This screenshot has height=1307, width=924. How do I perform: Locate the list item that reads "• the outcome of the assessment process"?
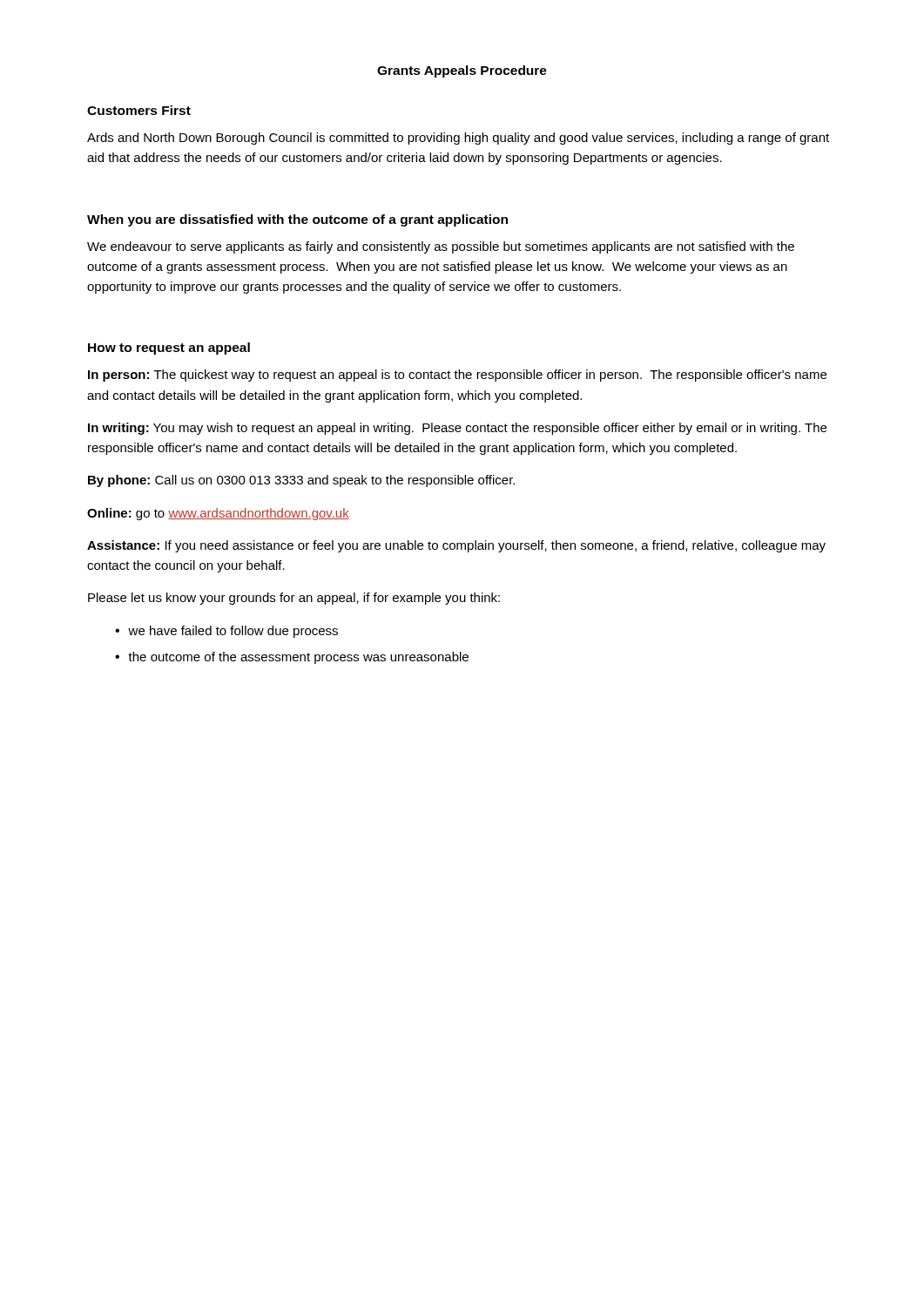click(x=292, y=658)
